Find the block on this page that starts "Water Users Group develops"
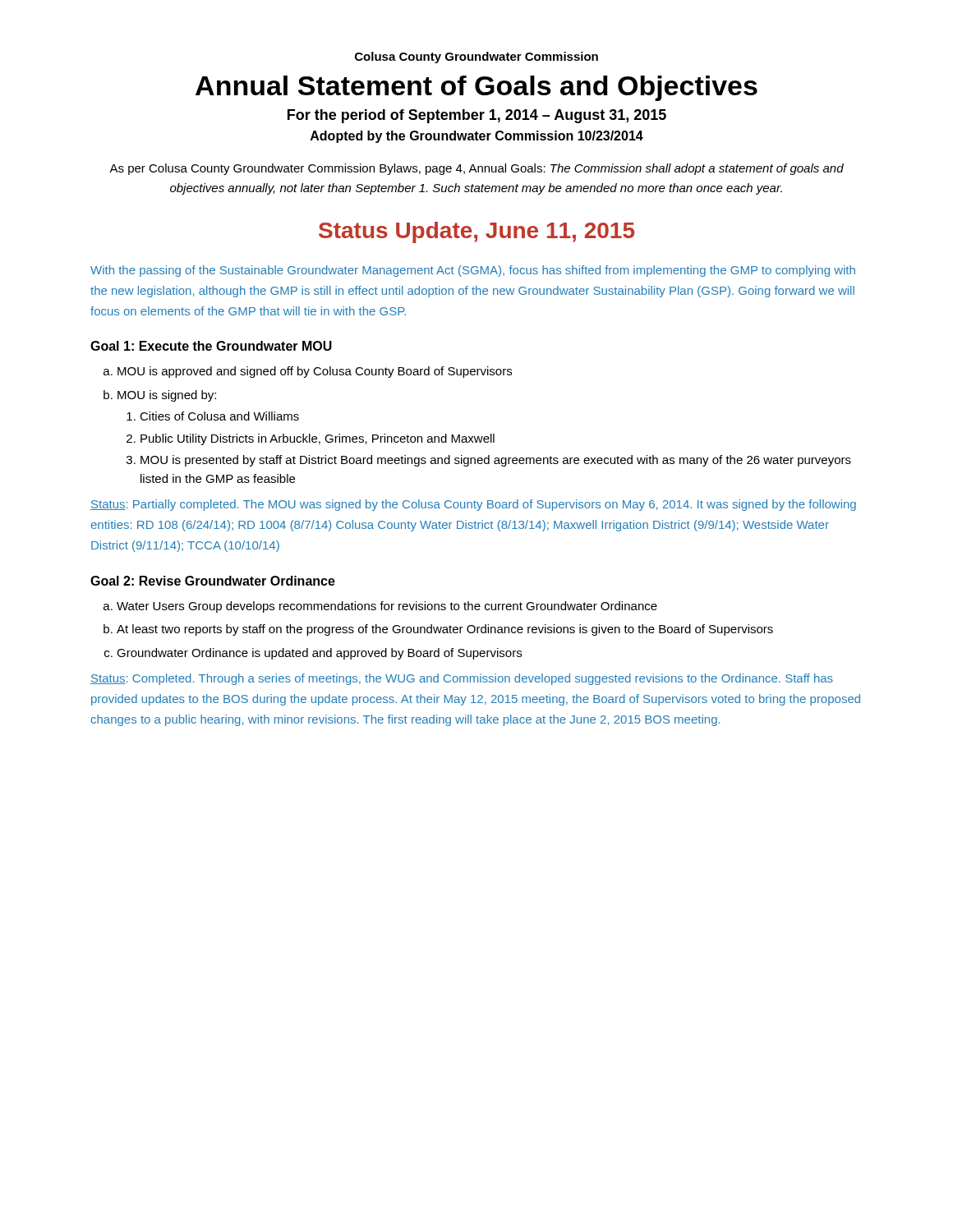The height and width of the screenshot is (1232, 953). pyautogui.click(x=490, y=606)
